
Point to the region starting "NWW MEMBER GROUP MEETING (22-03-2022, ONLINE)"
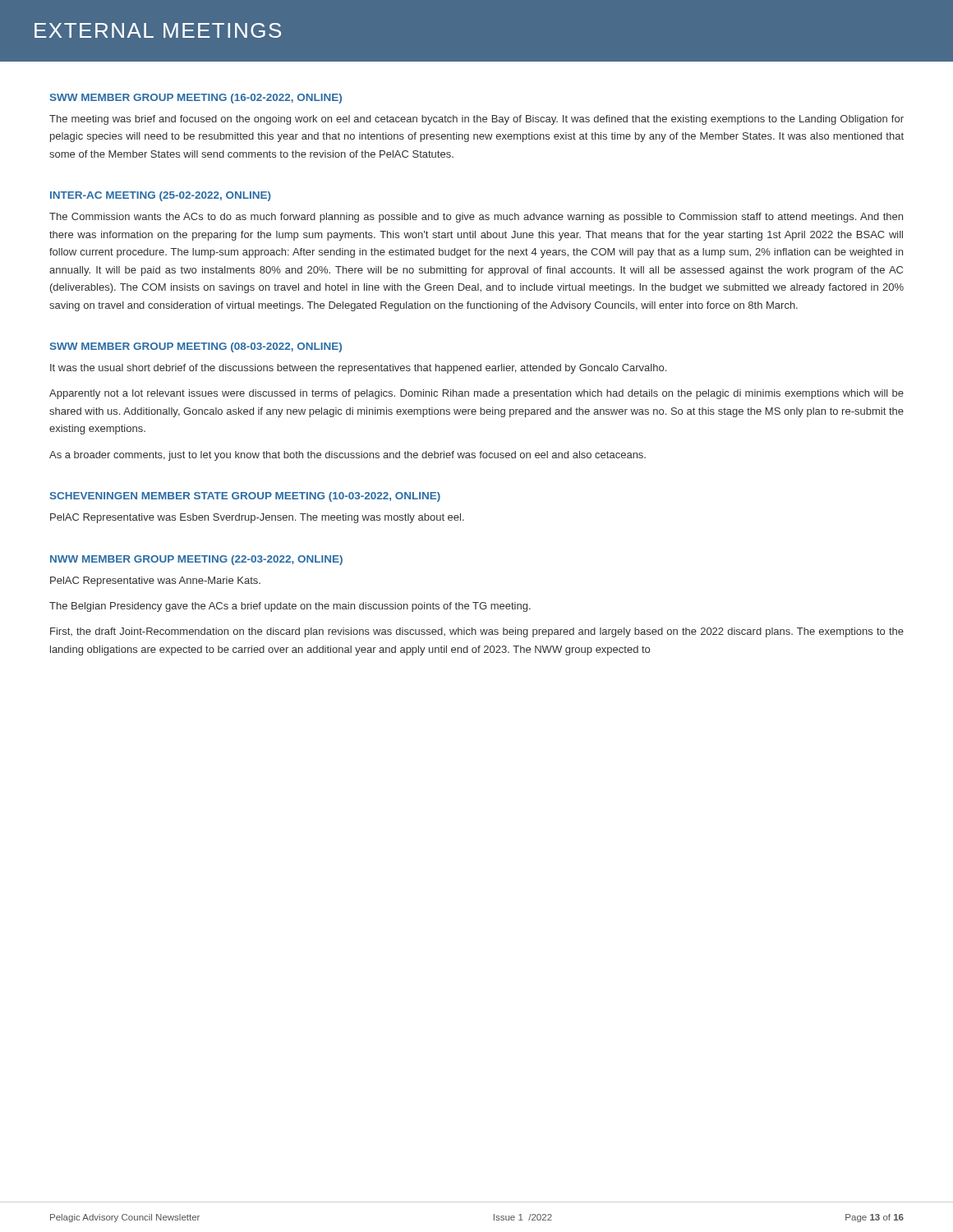click(x=196, y=560)
